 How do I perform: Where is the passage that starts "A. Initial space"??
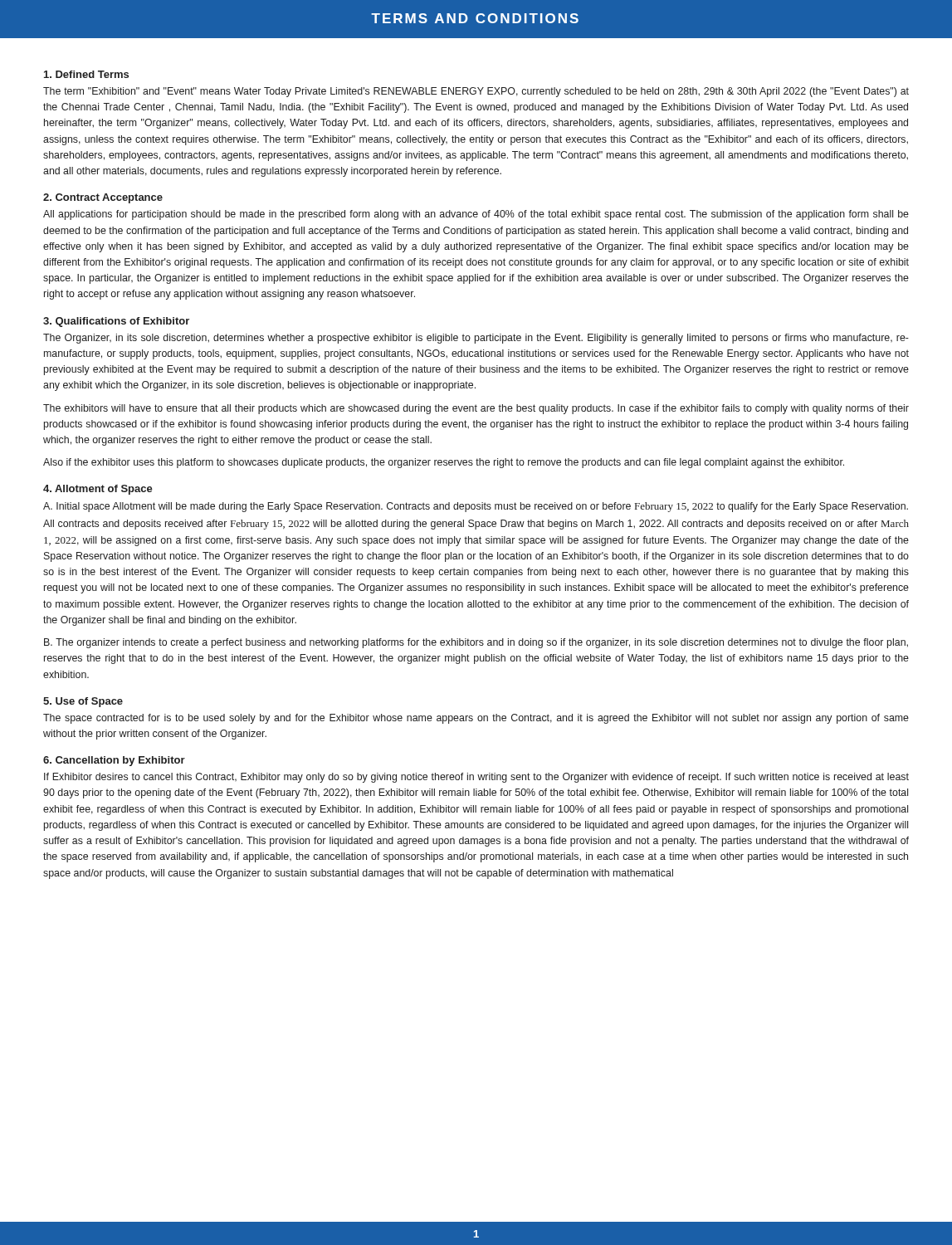(x=476, y=563)
